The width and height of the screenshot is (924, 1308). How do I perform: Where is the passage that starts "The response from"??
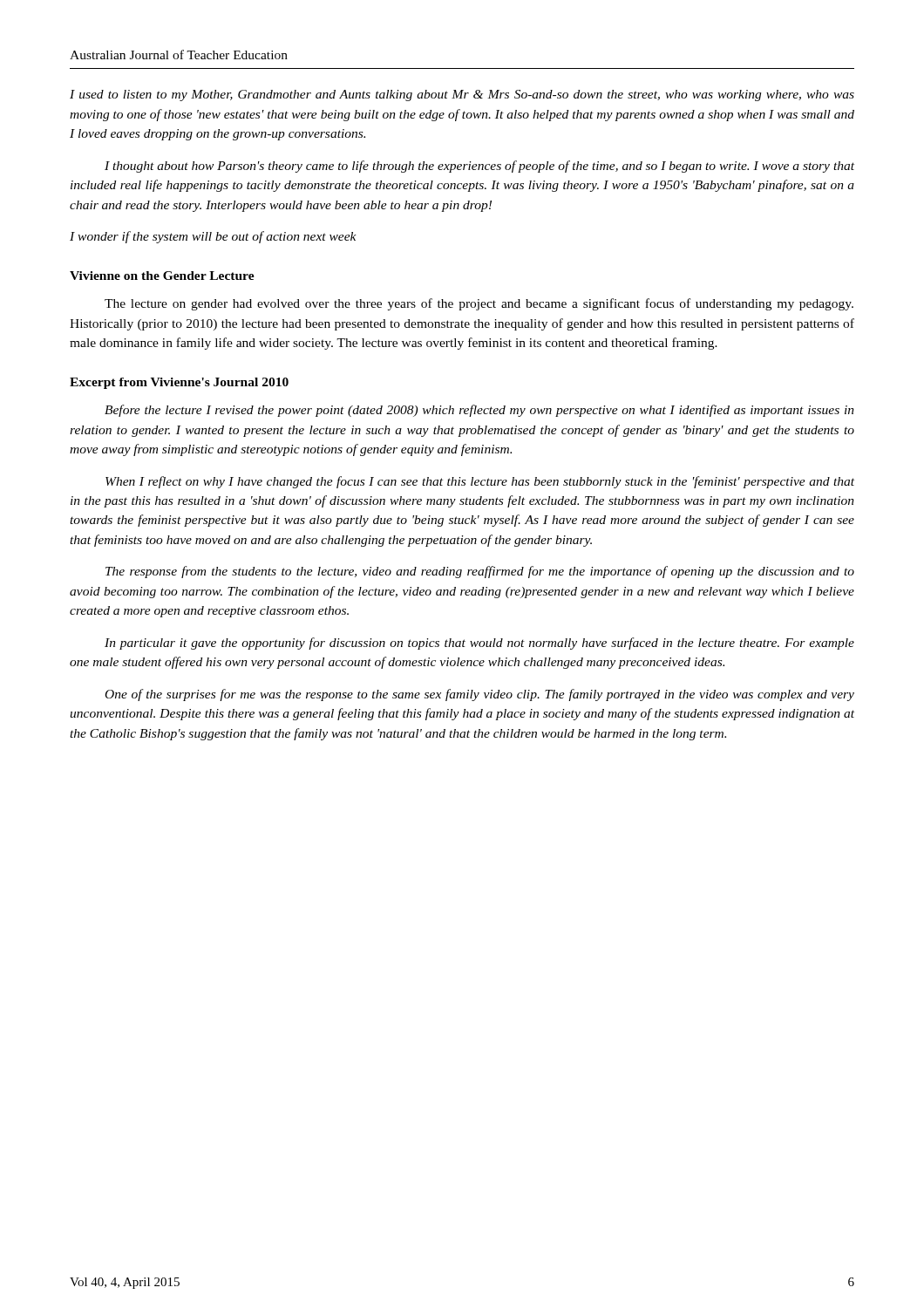[x=462, y=591]
